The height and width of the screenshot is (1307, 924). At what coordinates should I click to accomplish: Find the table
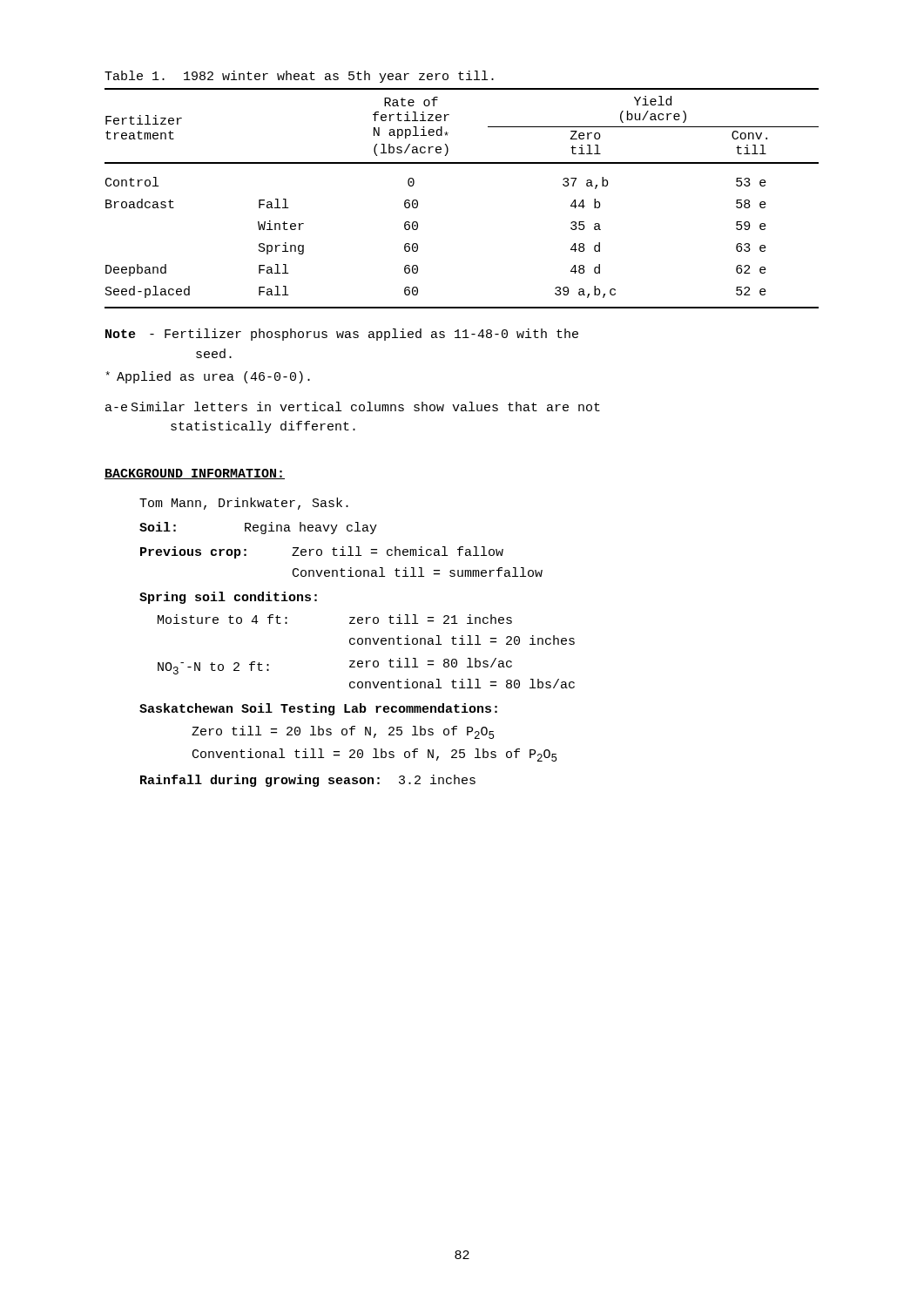[x=462, y=199]
